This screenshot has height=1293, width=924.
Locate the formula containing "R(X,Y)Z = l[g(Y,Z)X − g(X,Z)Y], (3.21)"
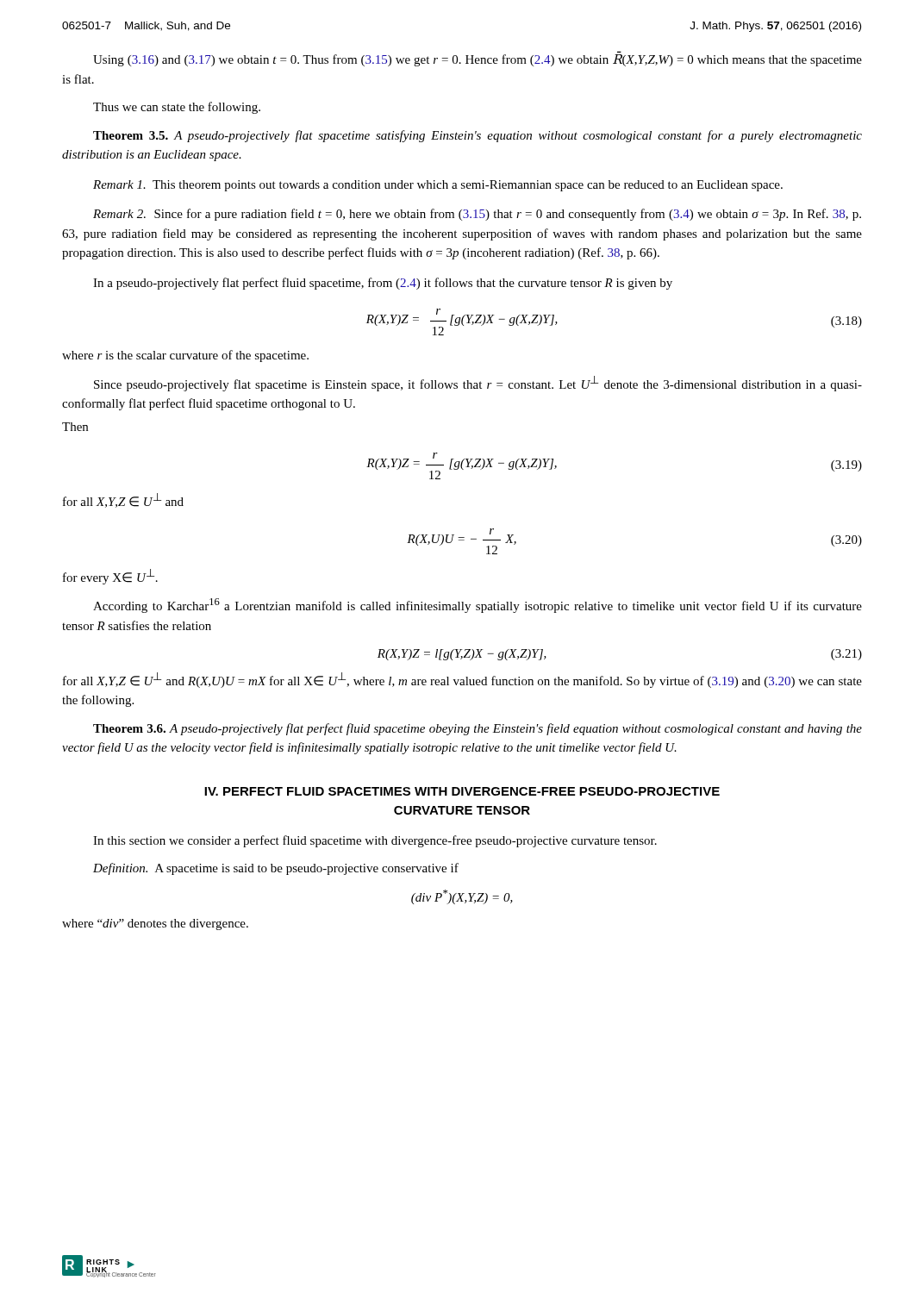click(466, 655)
